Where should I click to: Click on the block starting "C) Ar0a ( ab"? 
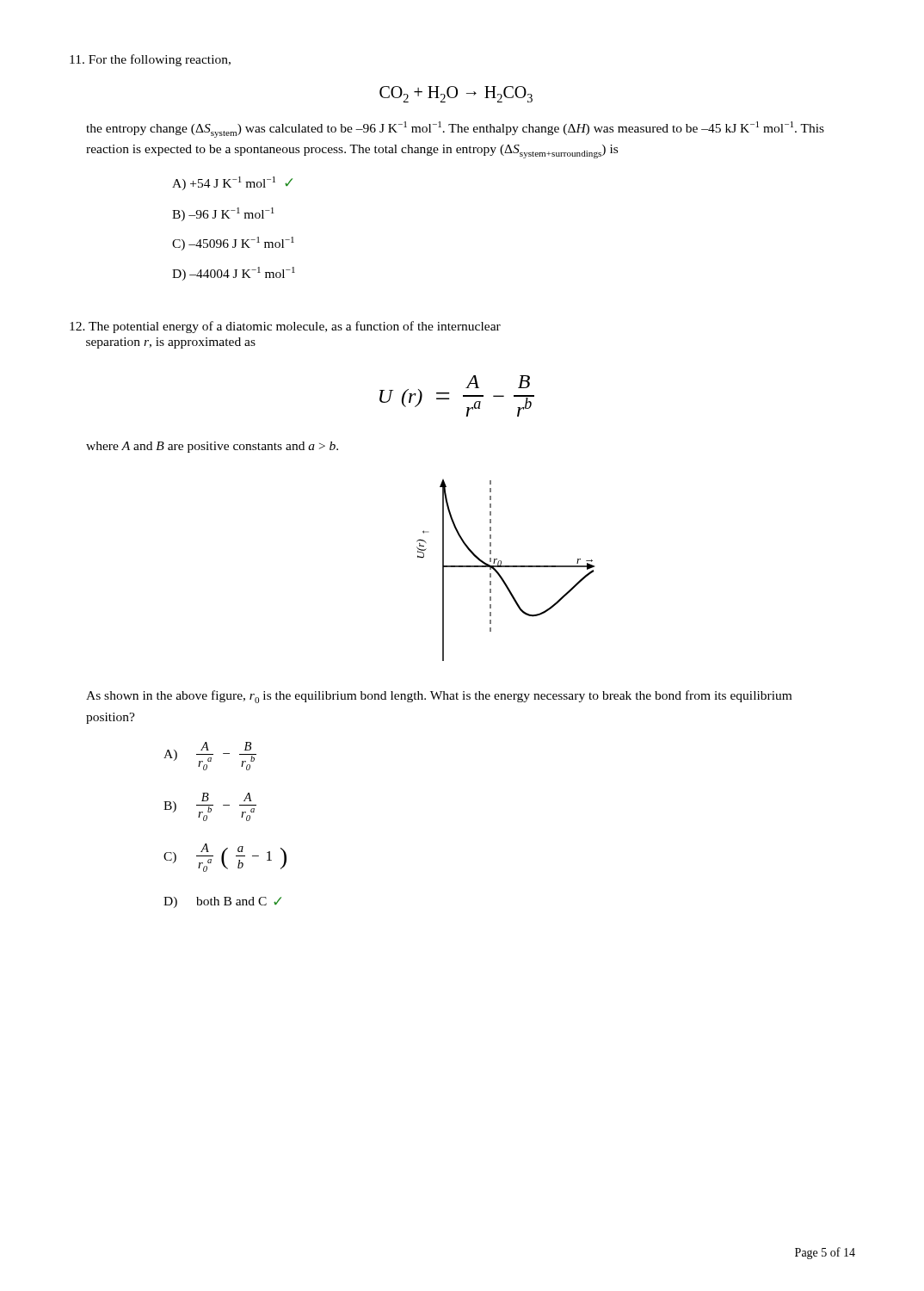click(226, 856)
